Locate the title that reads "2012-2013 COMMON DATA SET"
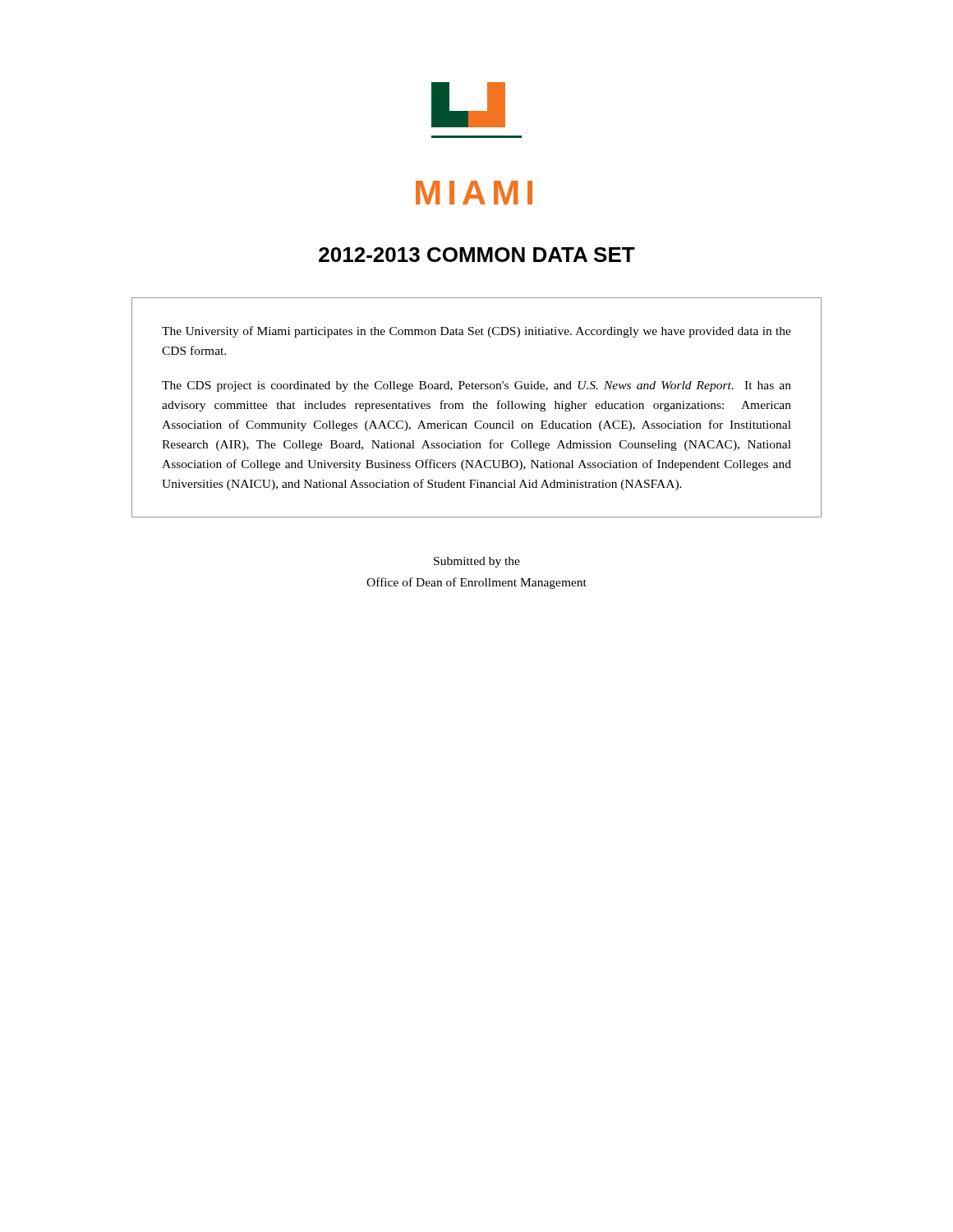953x1232 pixels. 476,255
